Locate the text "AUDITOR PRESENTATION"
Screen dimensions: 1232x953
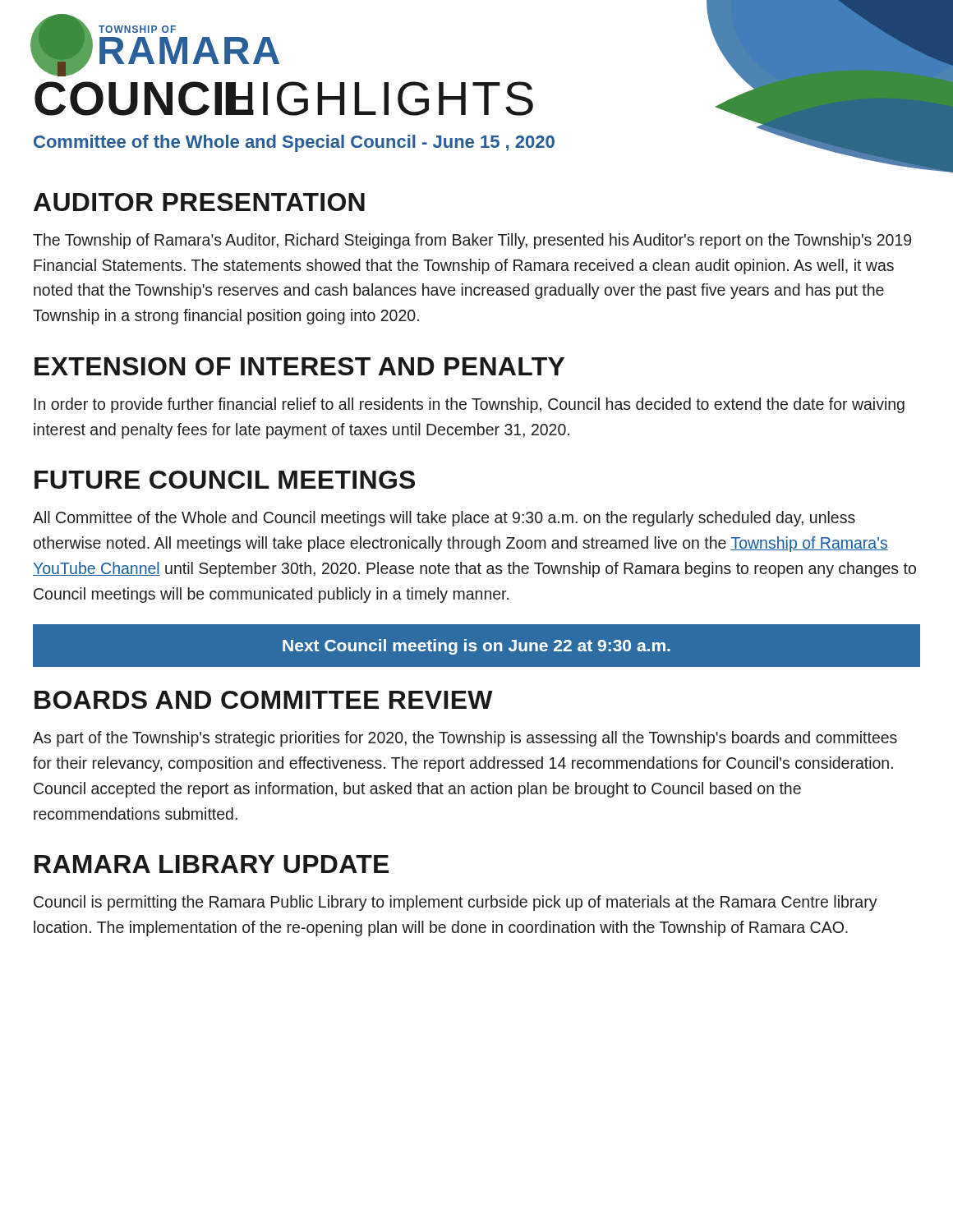200,202
